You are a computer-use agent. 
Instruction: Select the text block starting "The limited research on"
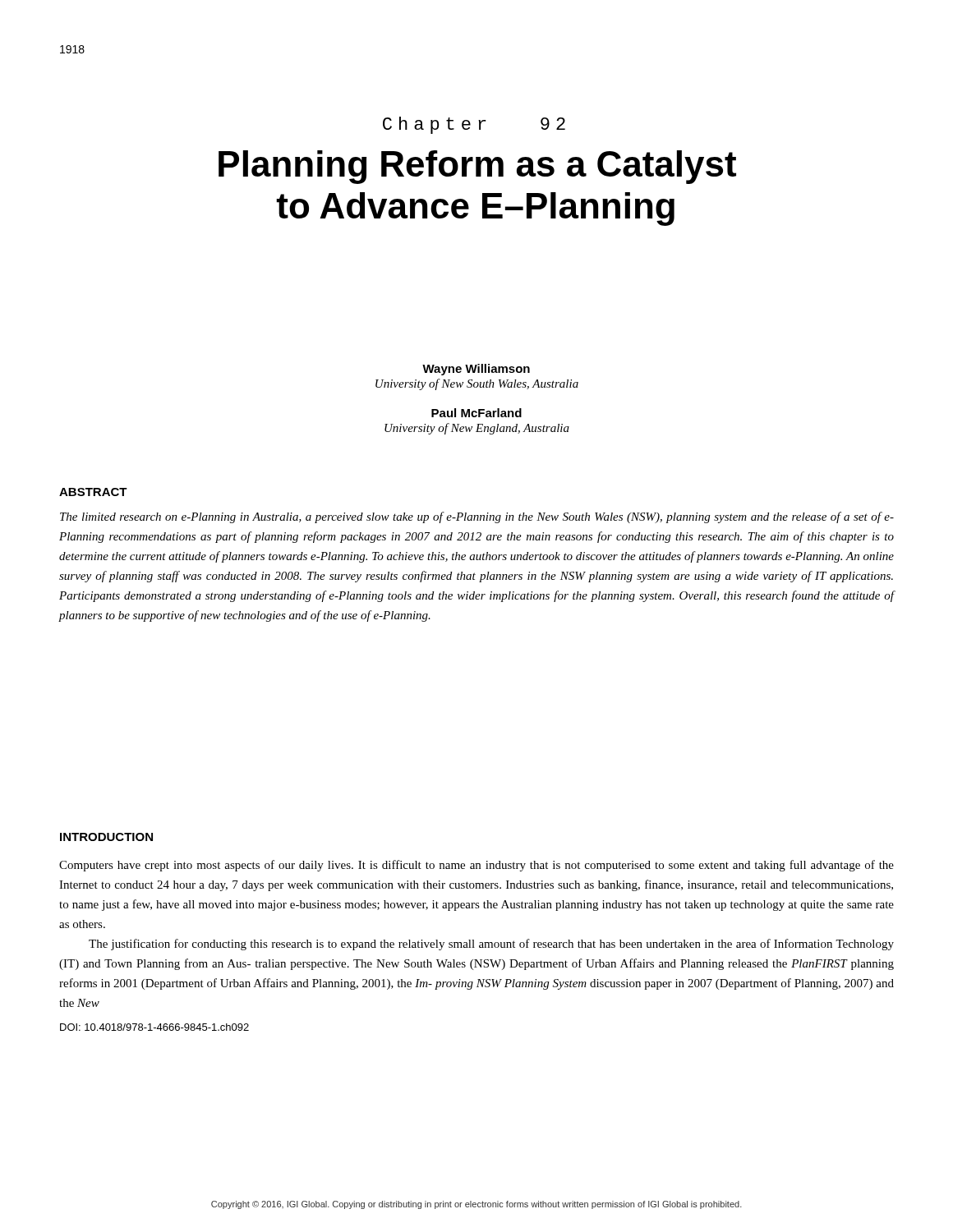476,566
